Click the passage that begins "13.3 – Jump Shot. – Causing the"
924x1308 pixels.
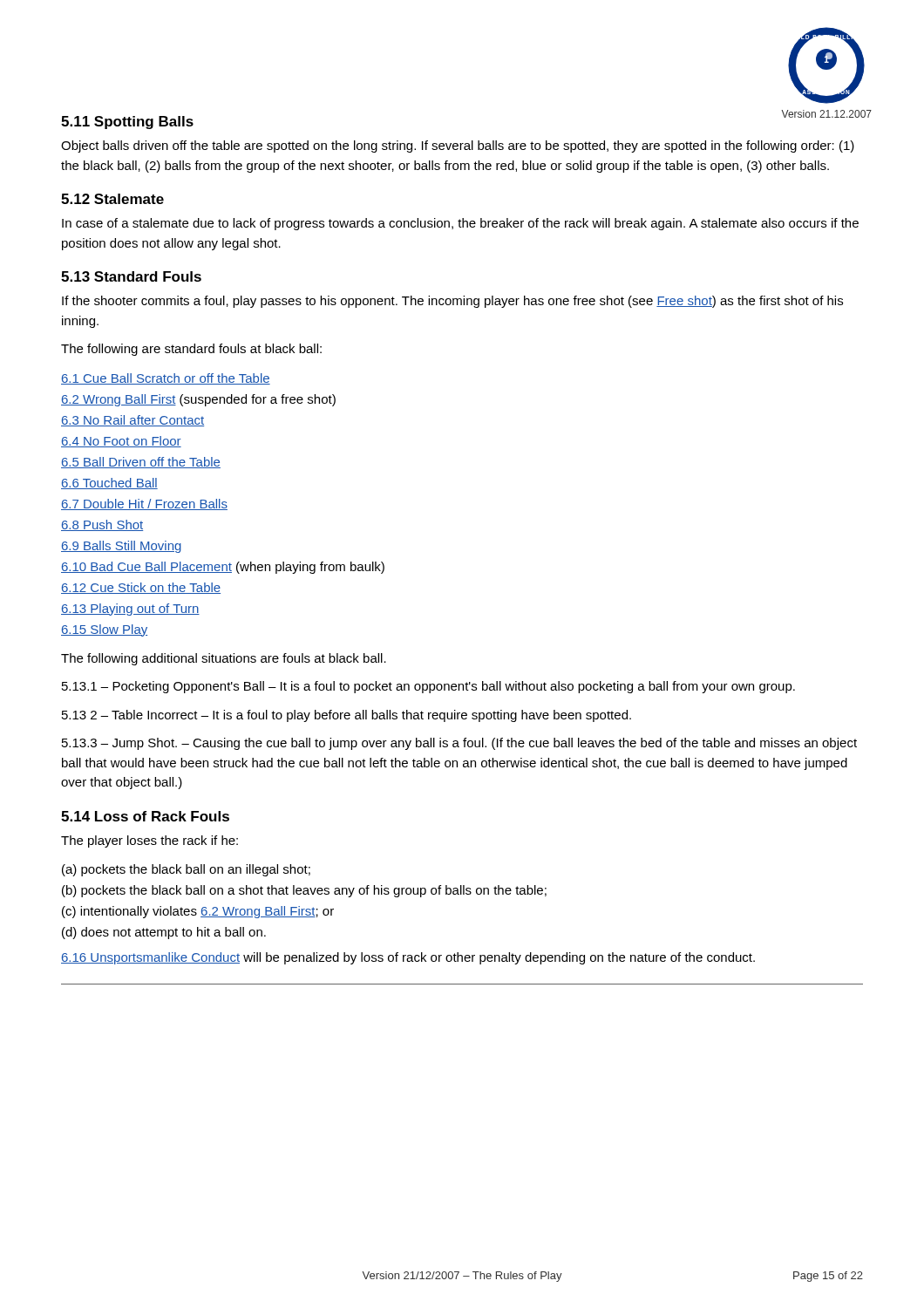pyautogui.click(x=462, y=763)
